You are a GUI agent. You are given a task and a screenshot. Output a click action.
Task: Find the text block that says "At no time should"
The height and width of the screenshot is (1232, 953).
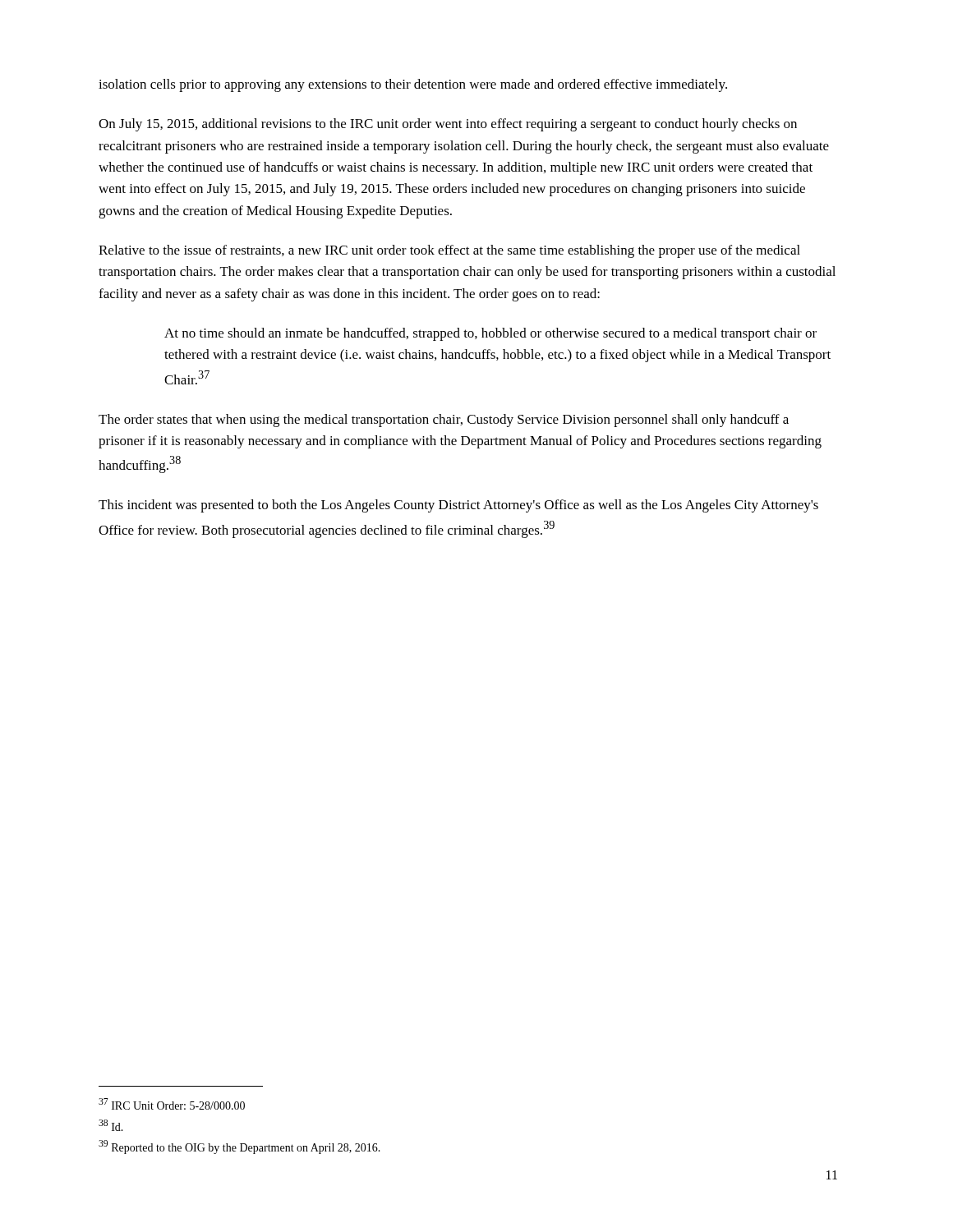(x=498, y=356)
